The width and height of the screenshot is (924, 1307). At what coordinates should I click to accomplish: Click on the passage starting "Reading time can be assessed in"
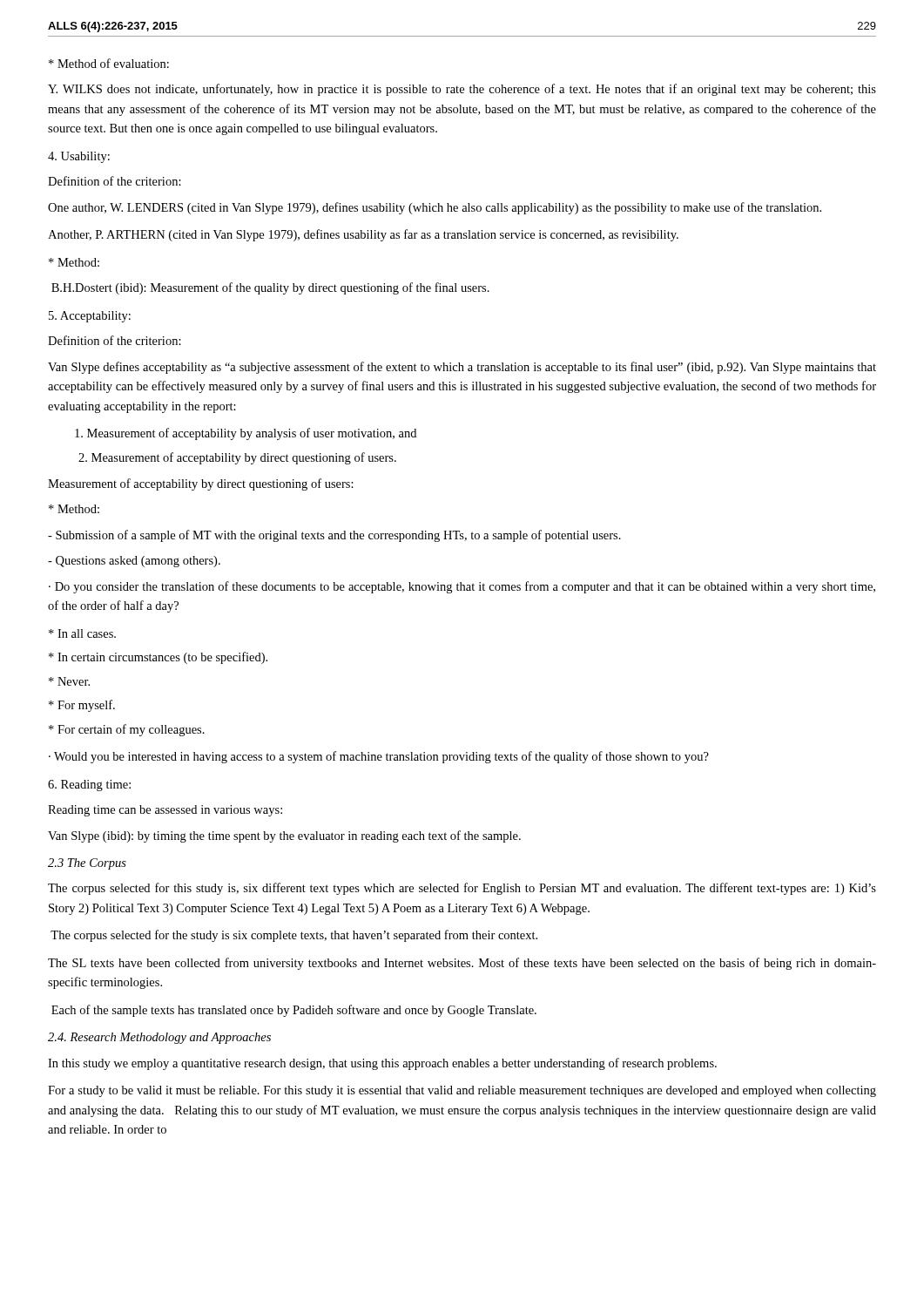click(166, 809)
